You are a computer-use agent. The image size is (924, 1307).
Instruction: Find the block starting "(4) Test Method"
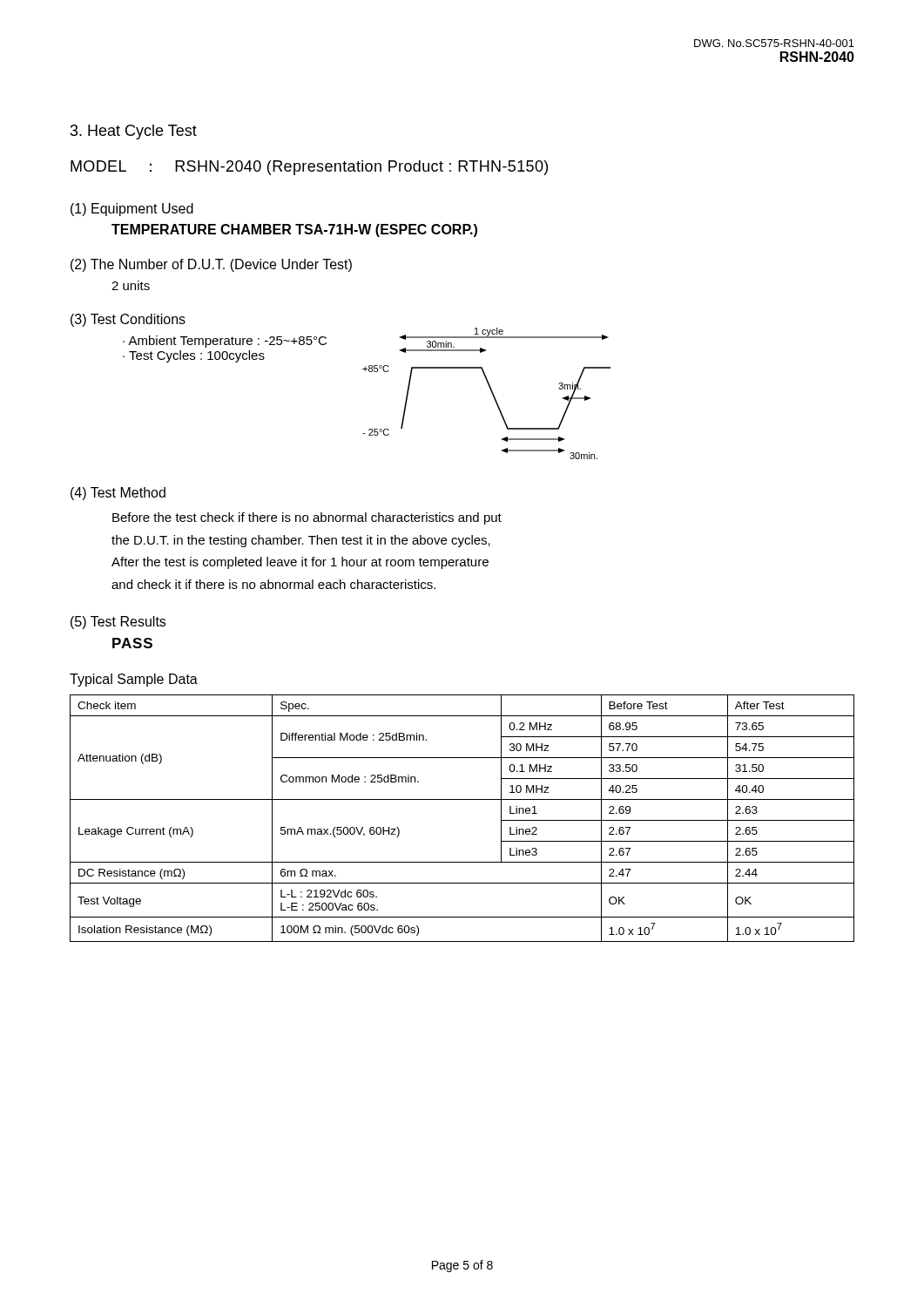(118, 493)
